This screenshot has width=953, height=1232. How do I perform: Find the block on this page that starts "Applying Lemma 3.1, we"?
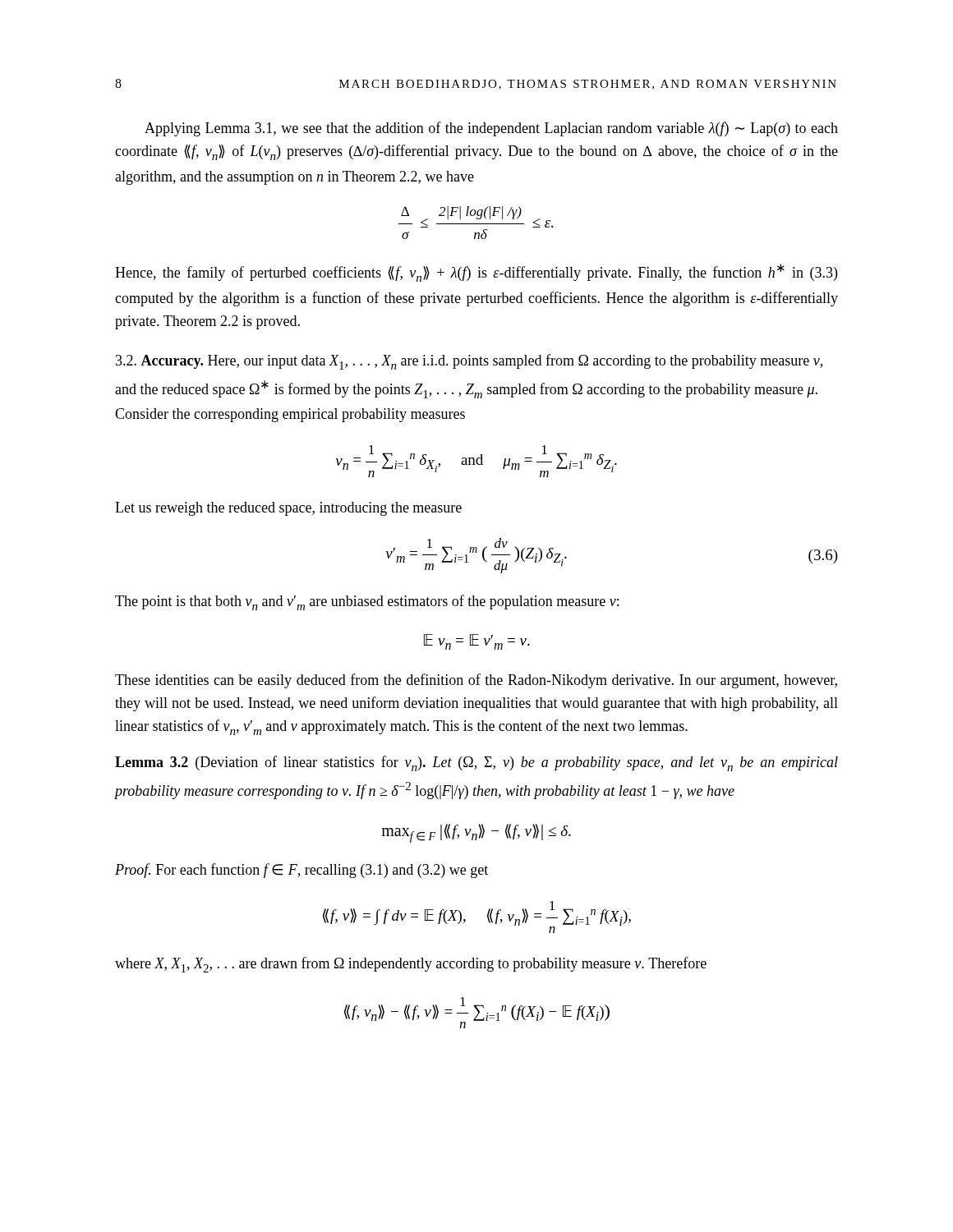coord(476,153)
